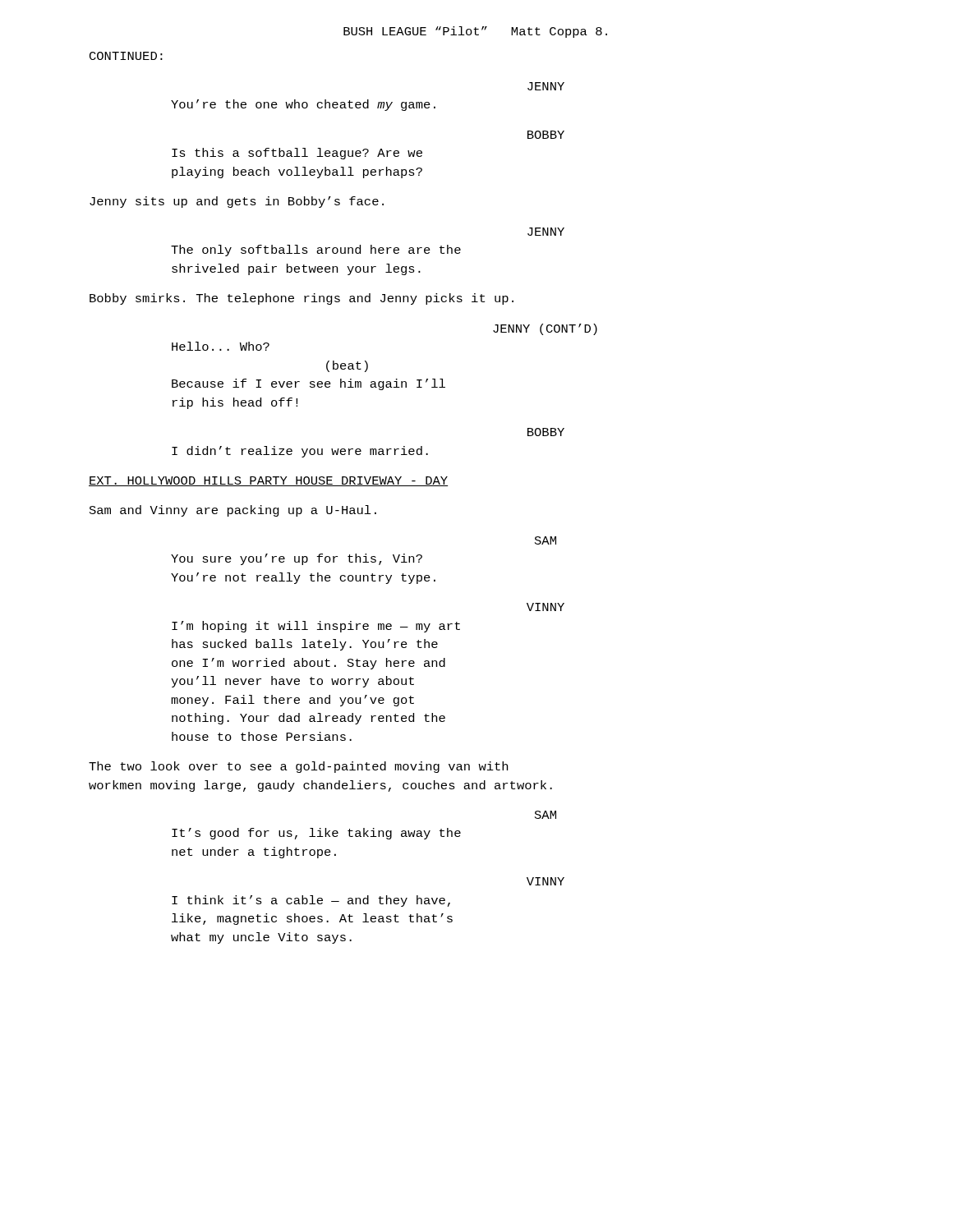Find the region starting "EXT. HOLLYWOOD HILLS"
The image size is (953, 1232).
click(x=268, y=481)
